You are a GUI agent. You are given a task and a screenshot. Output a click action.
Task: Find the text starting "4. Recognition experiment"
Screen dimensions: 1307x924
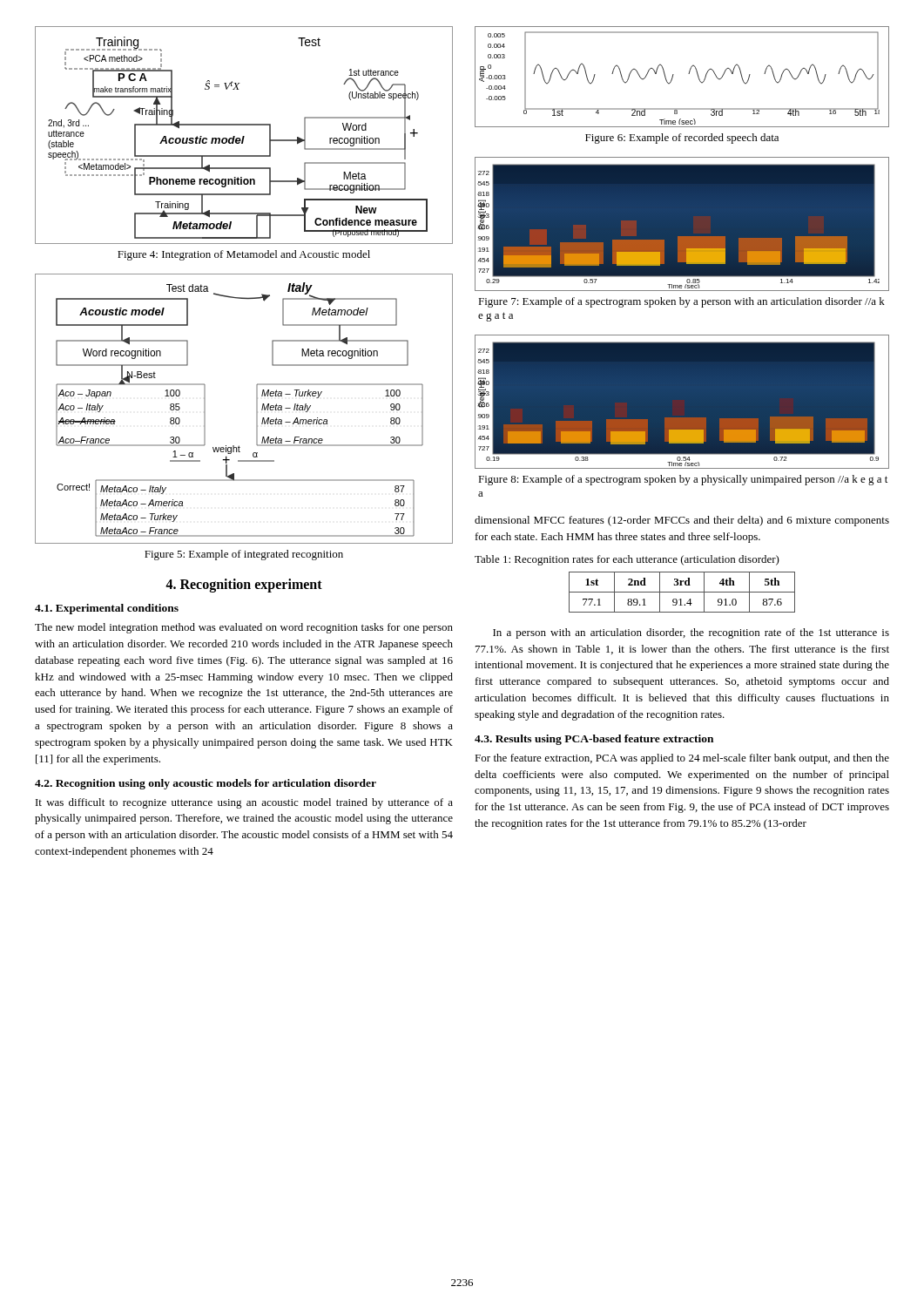244,584
